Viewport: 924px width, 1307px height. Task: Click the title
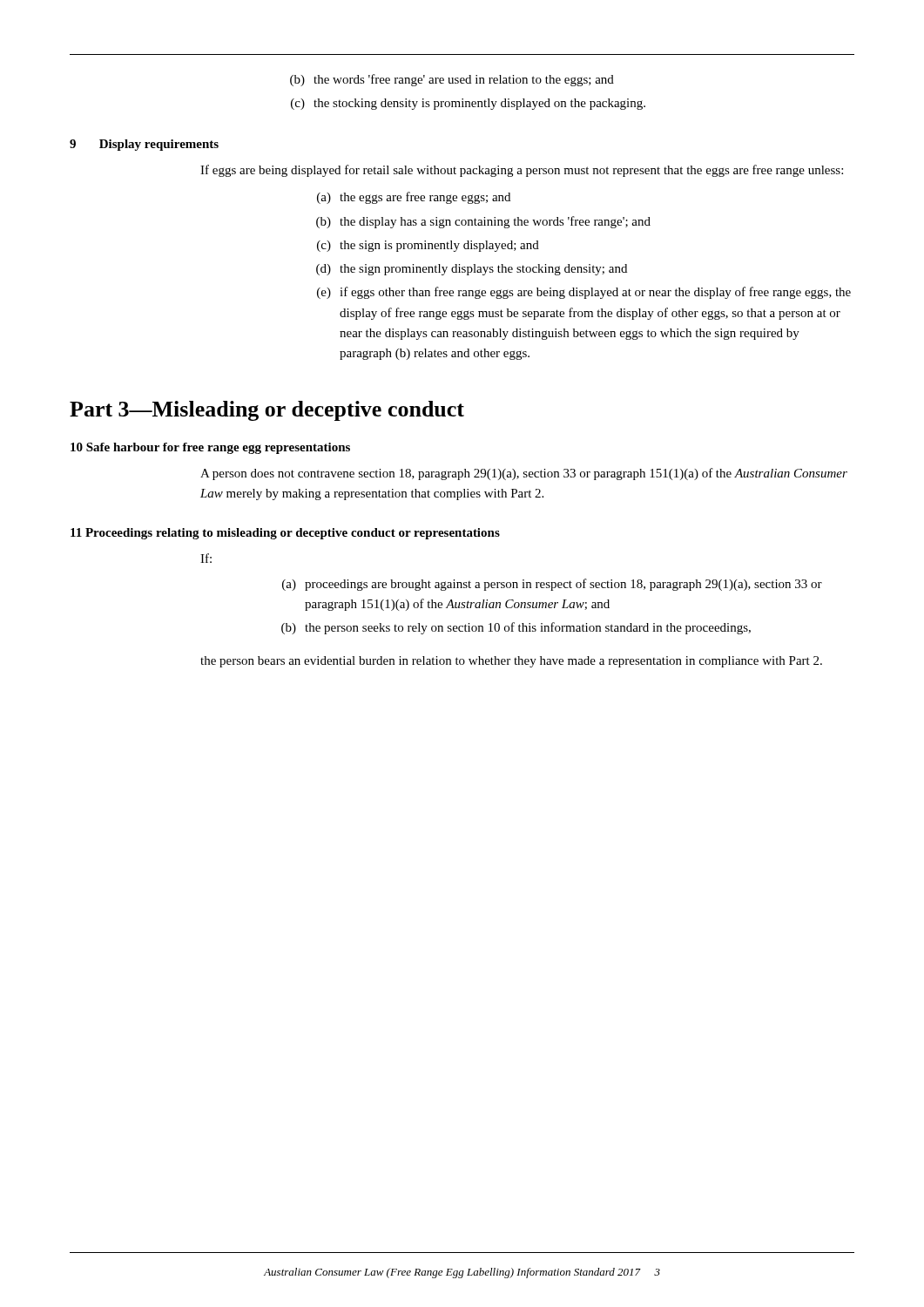point(267,409)
